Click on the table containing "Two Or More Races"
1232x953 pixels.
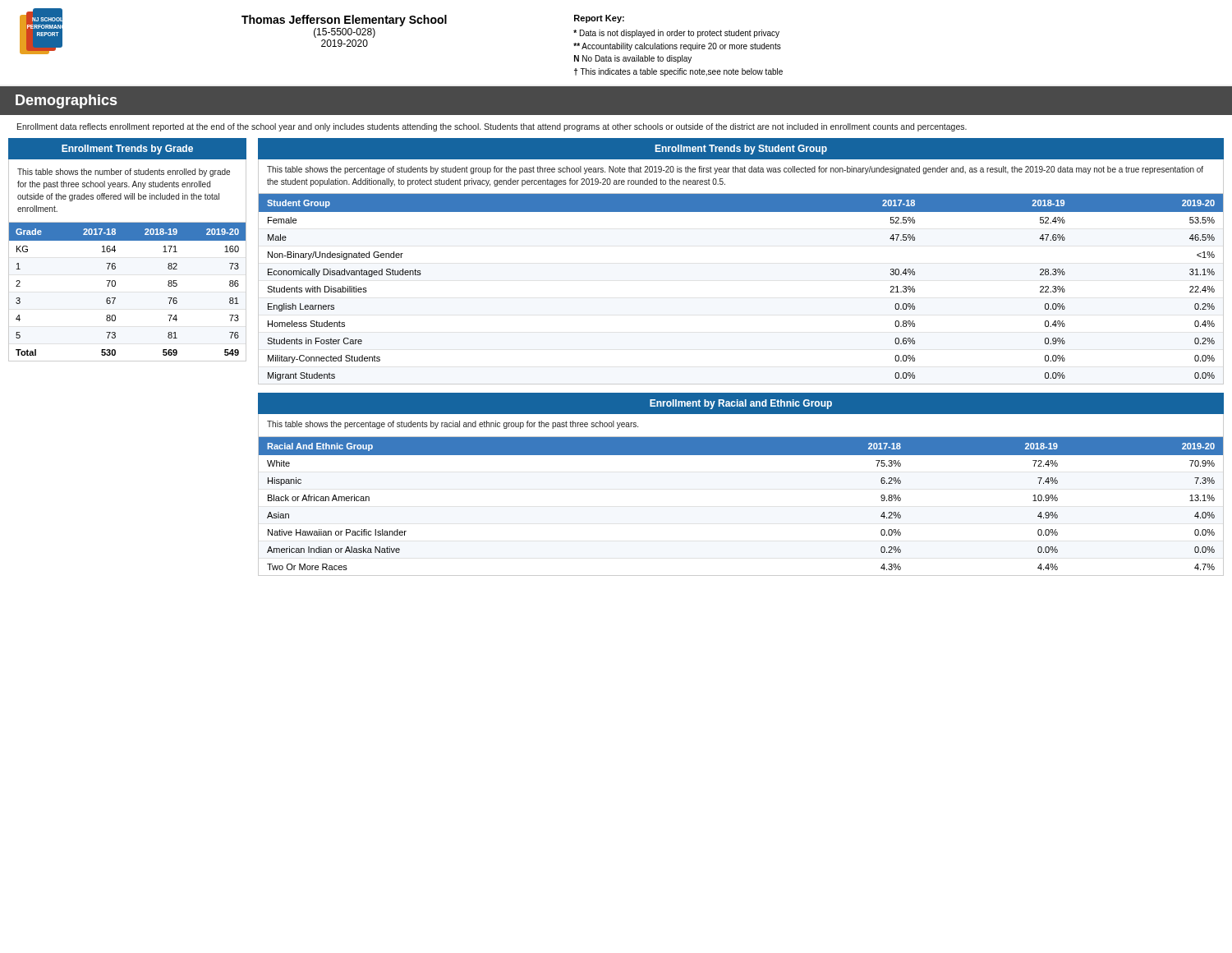741,506
